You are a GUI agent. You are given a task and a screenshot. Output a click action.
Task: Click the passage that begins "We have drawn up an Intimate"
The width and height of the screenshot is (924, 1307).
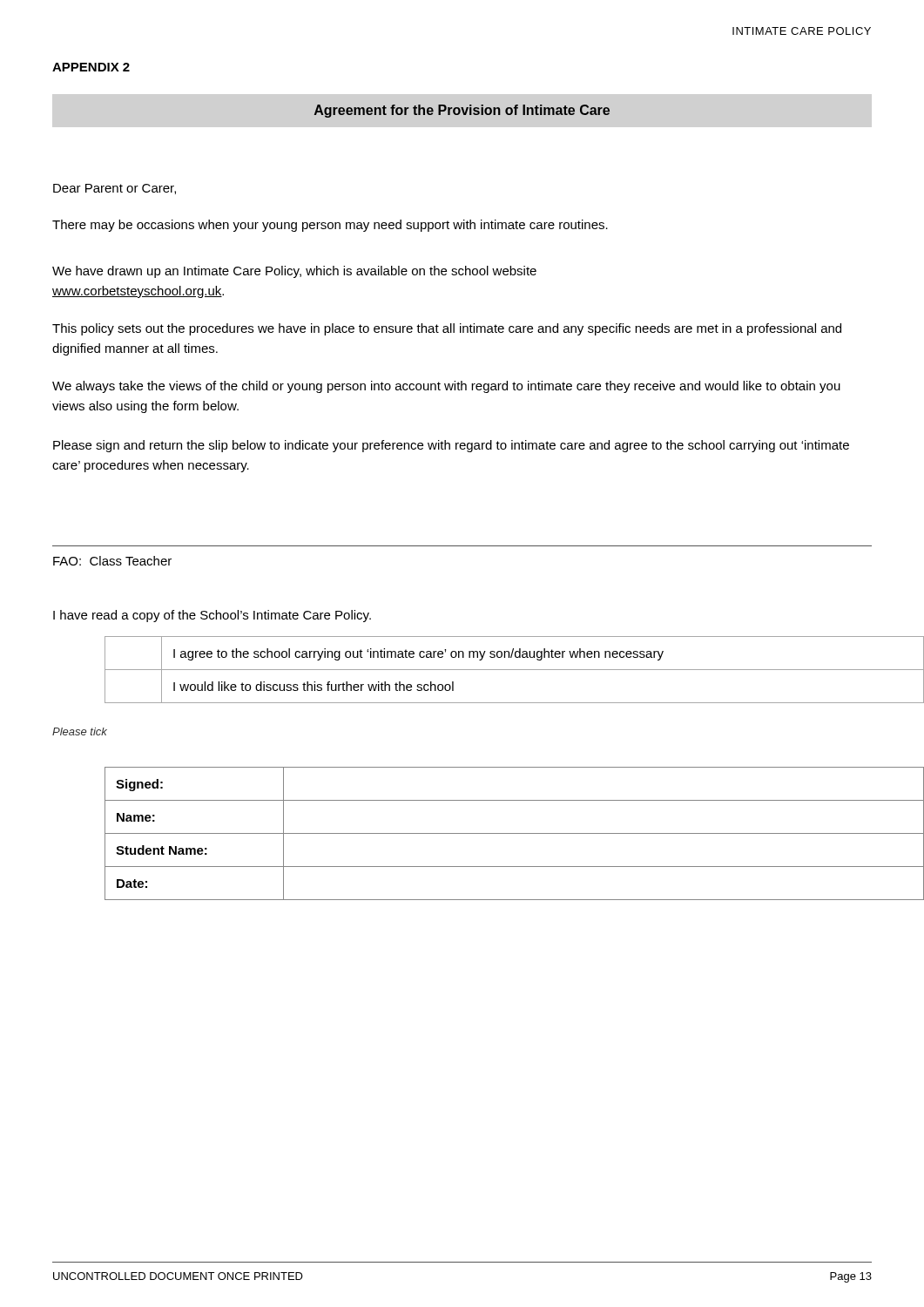tap(295, 280)
